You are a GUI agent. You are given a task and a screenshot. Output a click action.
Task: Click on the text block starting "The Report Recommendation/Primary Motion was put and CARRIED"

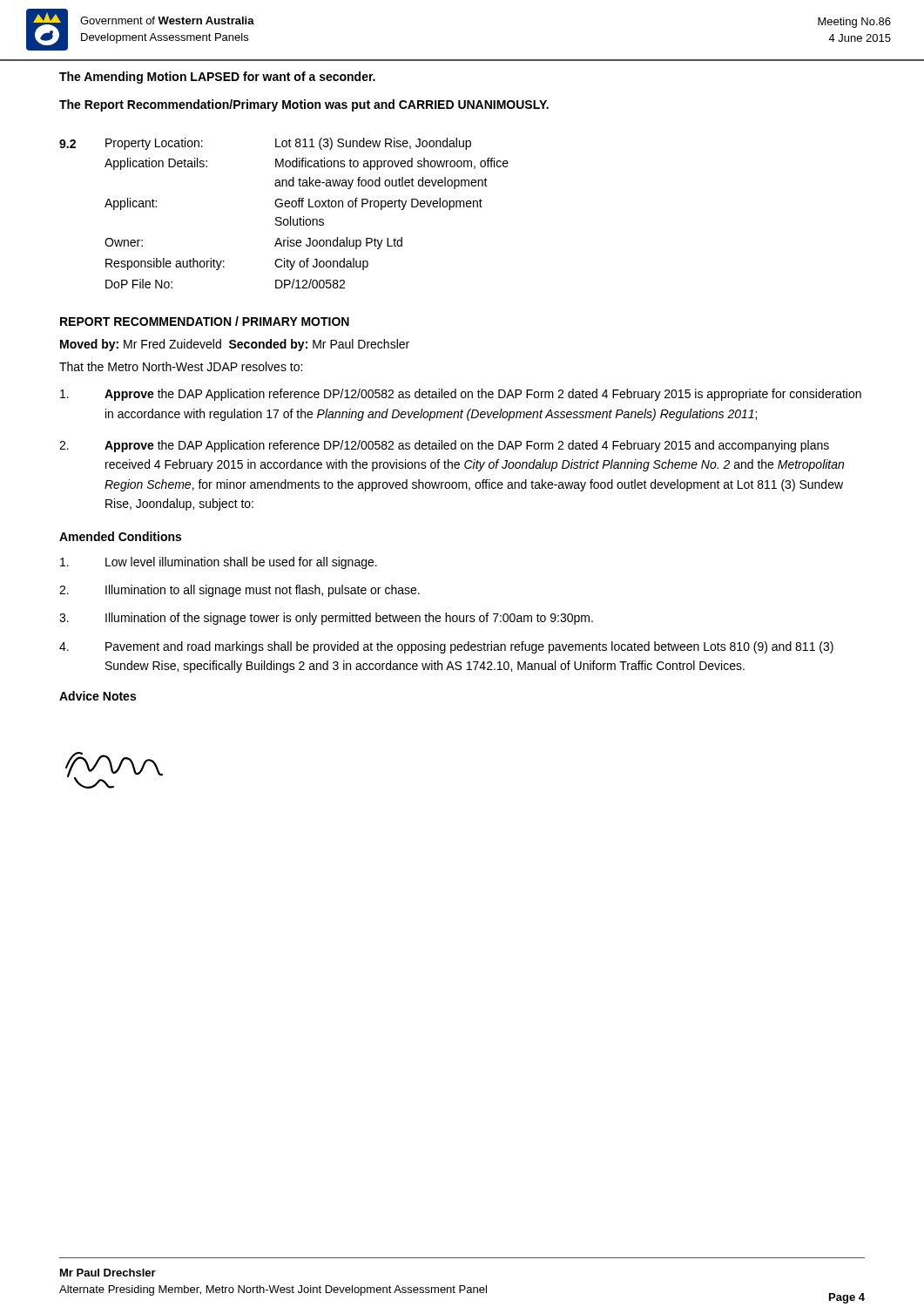pyautogui.click(x=304, y=105)
